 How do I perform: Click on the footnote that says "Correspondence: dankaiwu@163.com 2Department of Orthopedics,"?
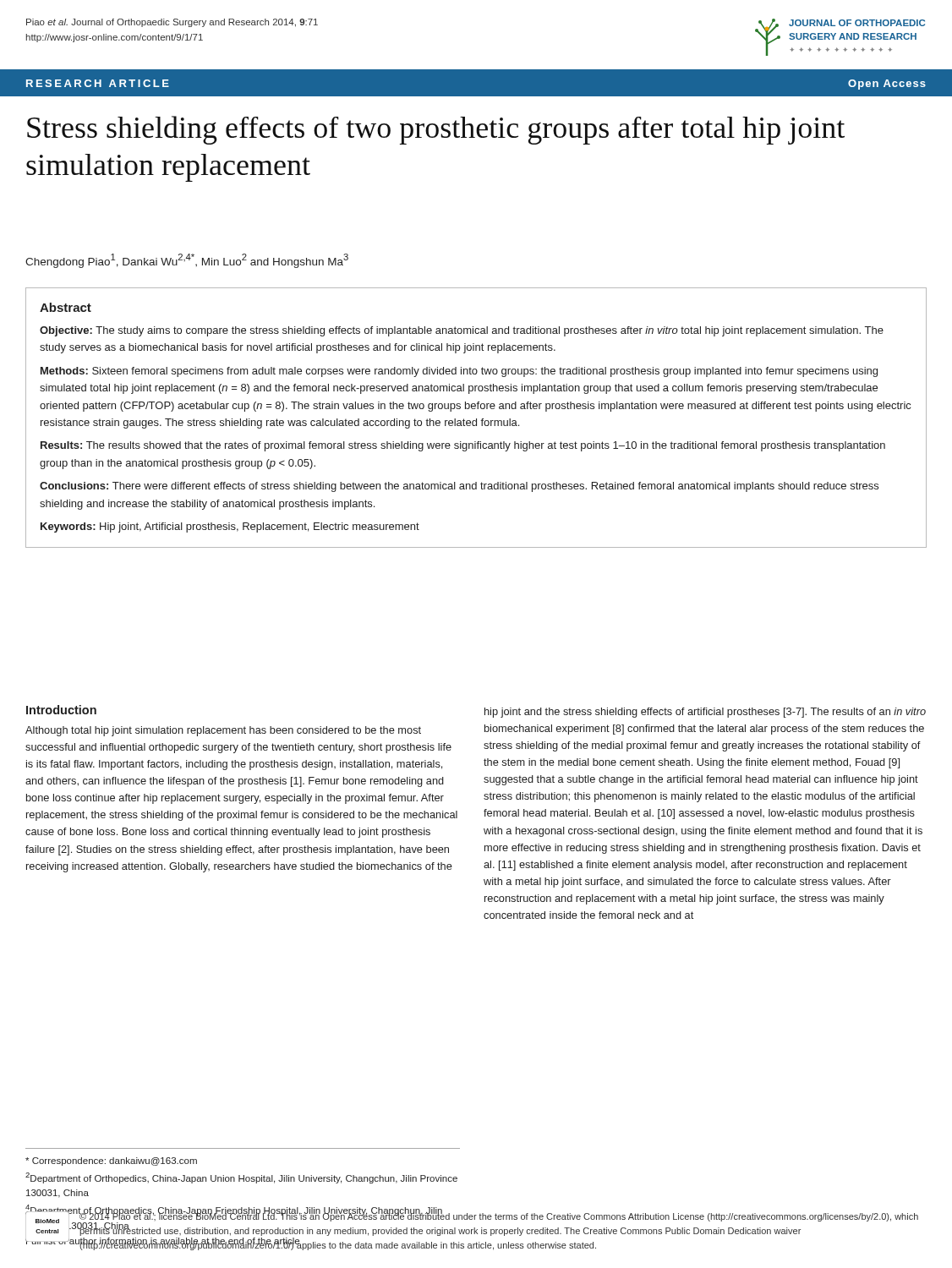pos(243,1201)
